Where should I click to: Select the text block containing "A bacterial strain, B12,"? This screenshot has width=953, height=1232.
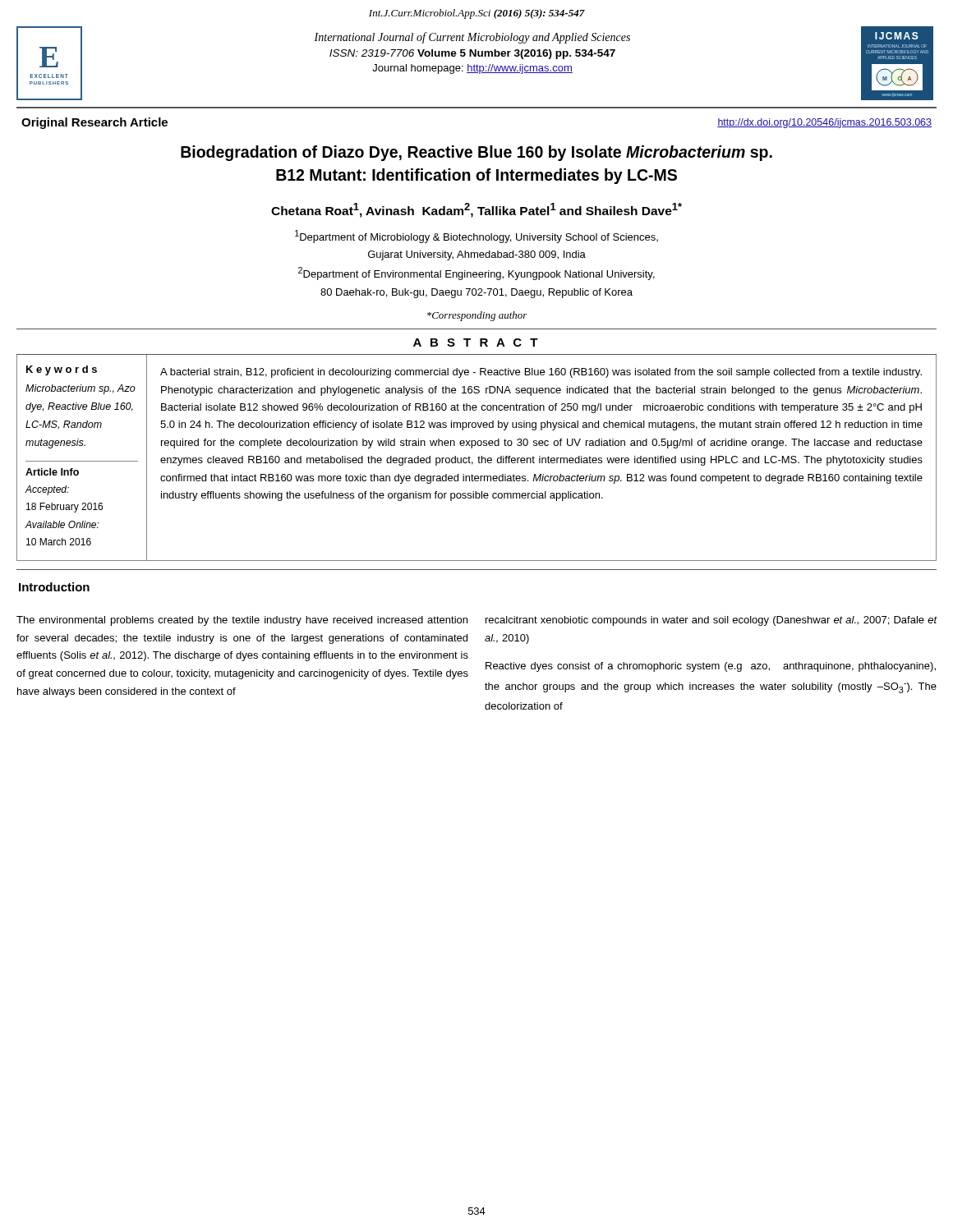point(541,433)
